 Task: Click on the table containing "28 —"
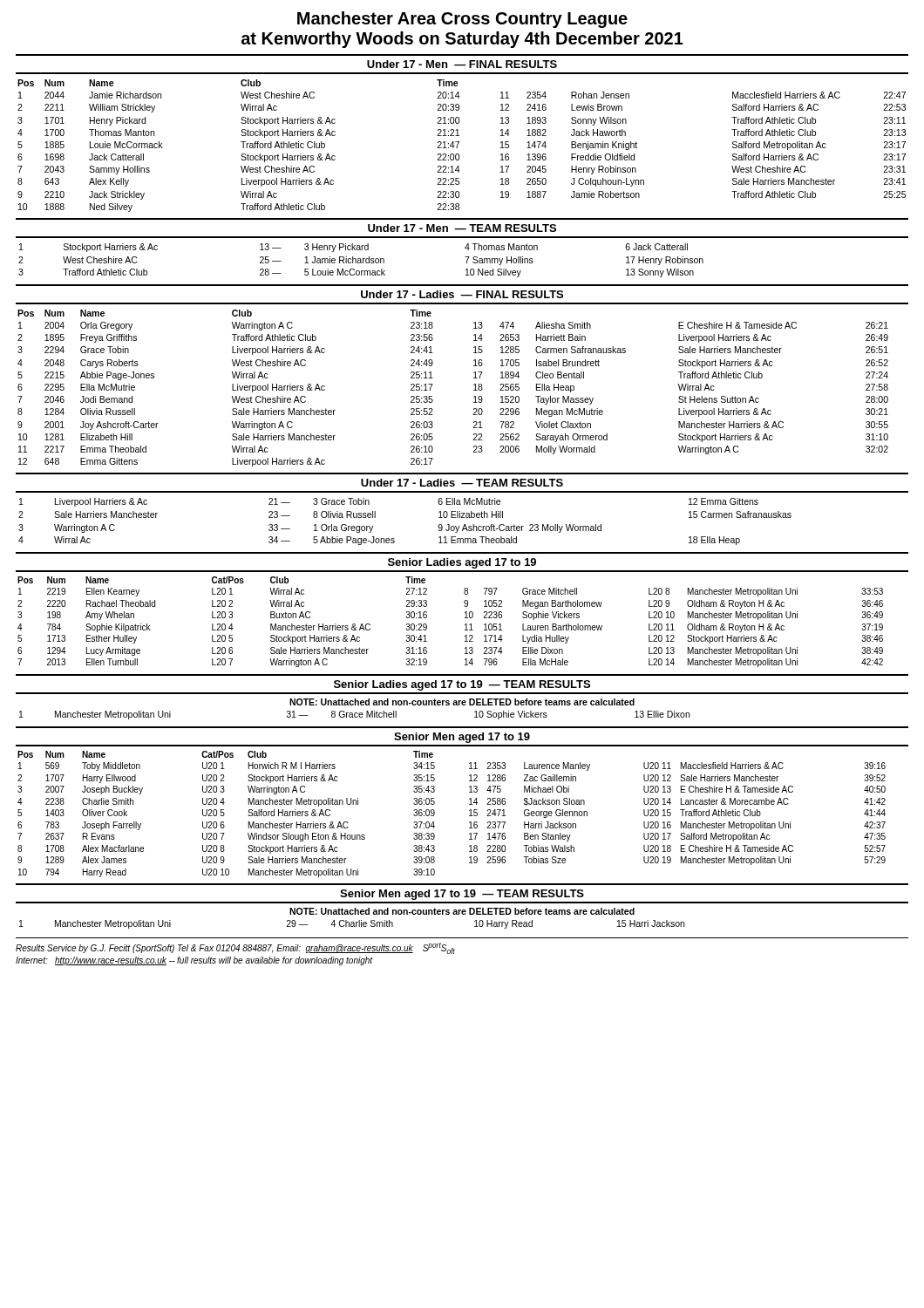462,260
